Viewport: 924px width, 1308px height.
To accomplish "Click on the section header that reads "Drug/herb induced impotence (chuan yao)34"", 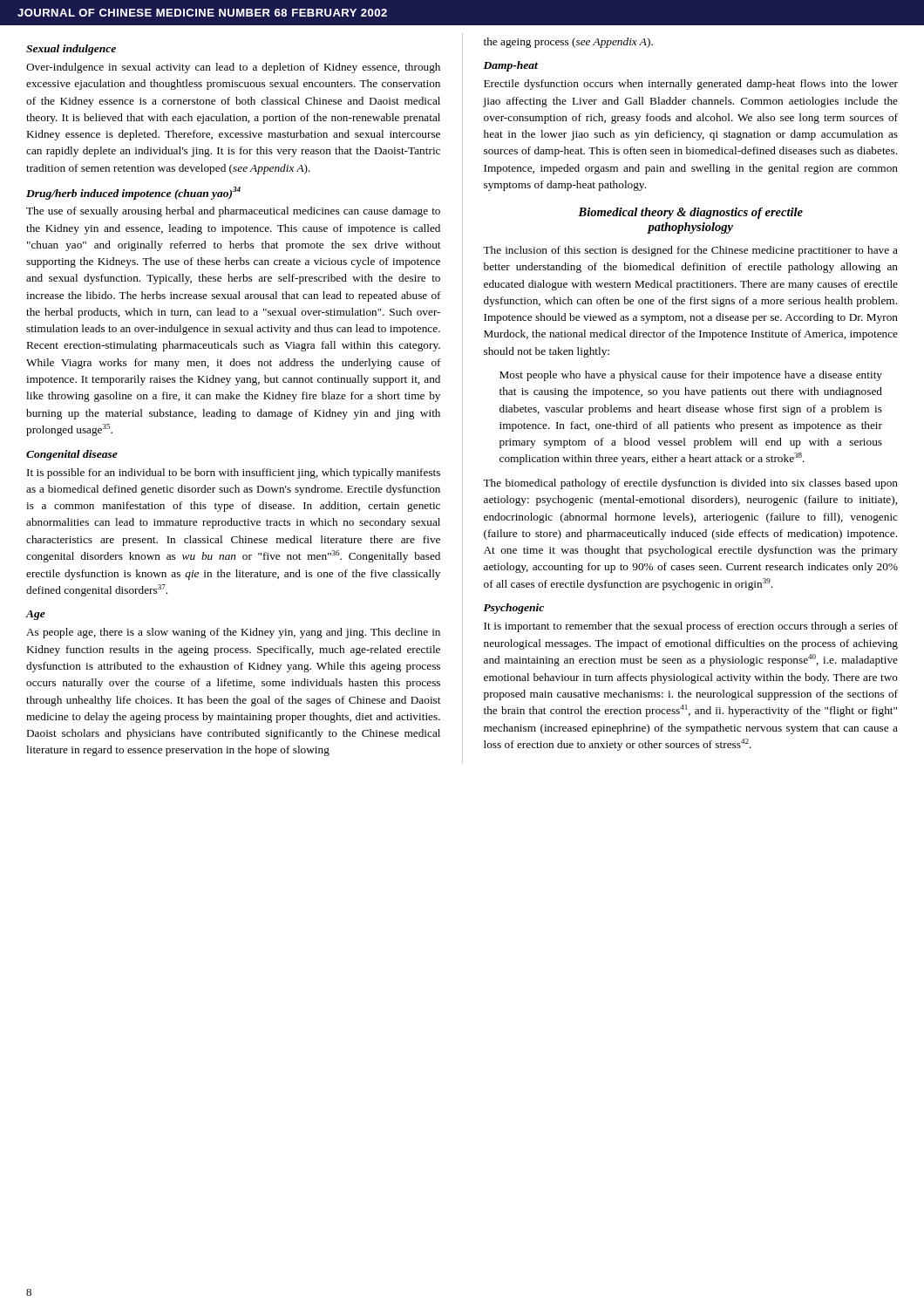I will 133,192.
